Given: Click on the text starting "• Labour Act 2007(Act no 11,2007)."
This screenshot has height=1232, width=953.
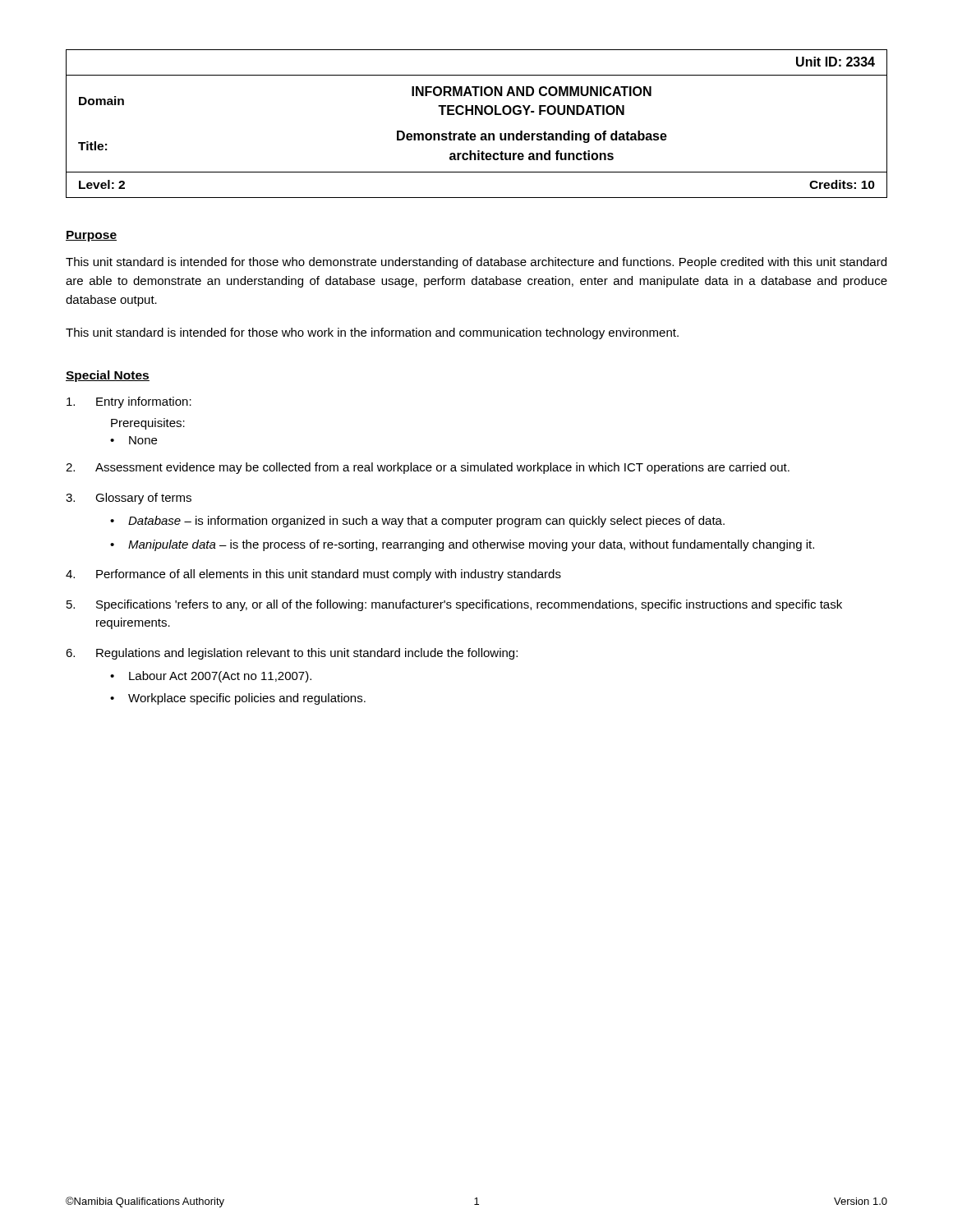Looking at the screenshot, I should (211, 676).
